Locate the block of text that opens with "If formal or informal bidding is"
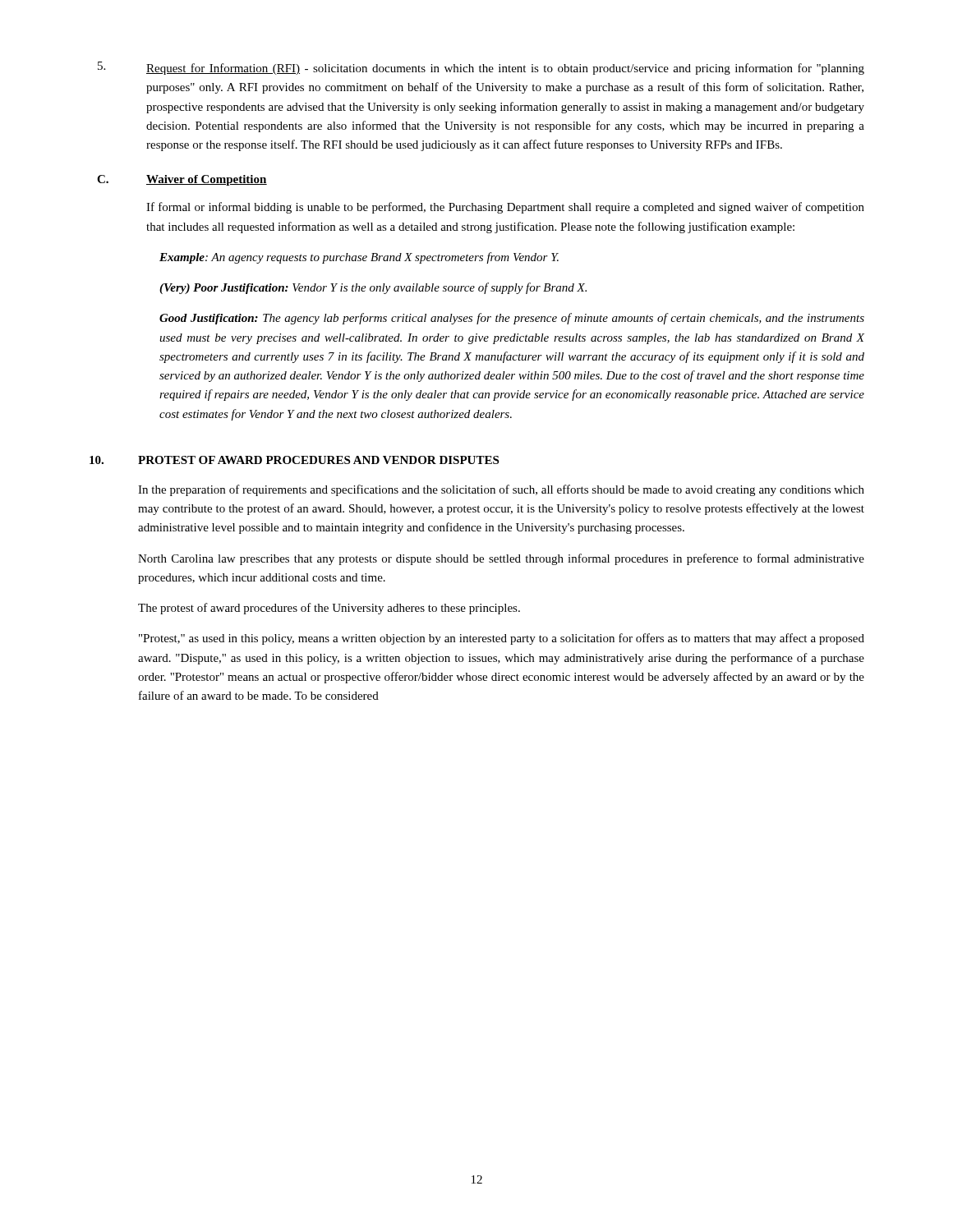Viewport: 953px width, 1232px height. point(505,217)
